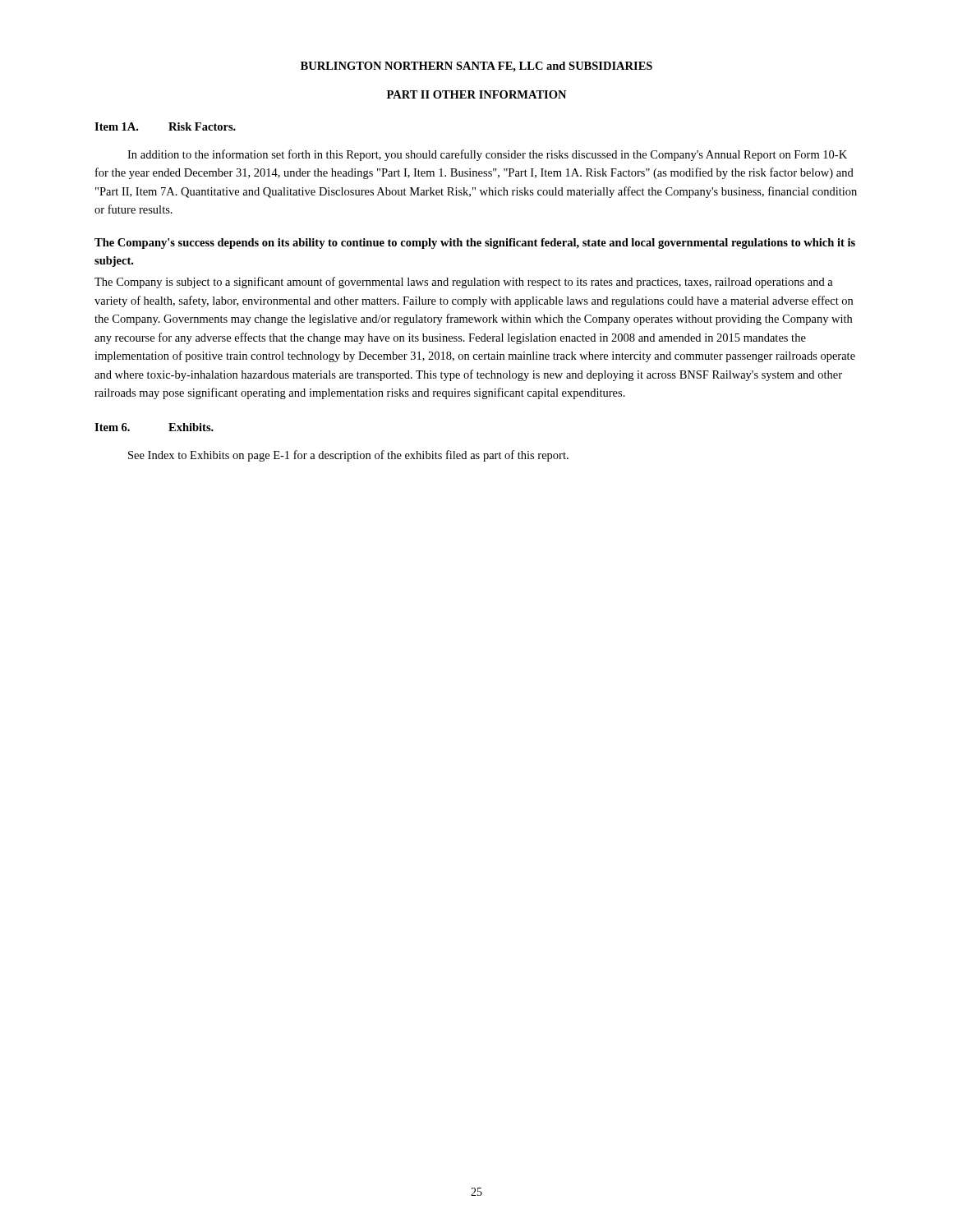This screenshot has height=1232, width=953.
Task: Locate the text block starting "Item 1A.Risk Factors."
Action: tap(165, 127)
